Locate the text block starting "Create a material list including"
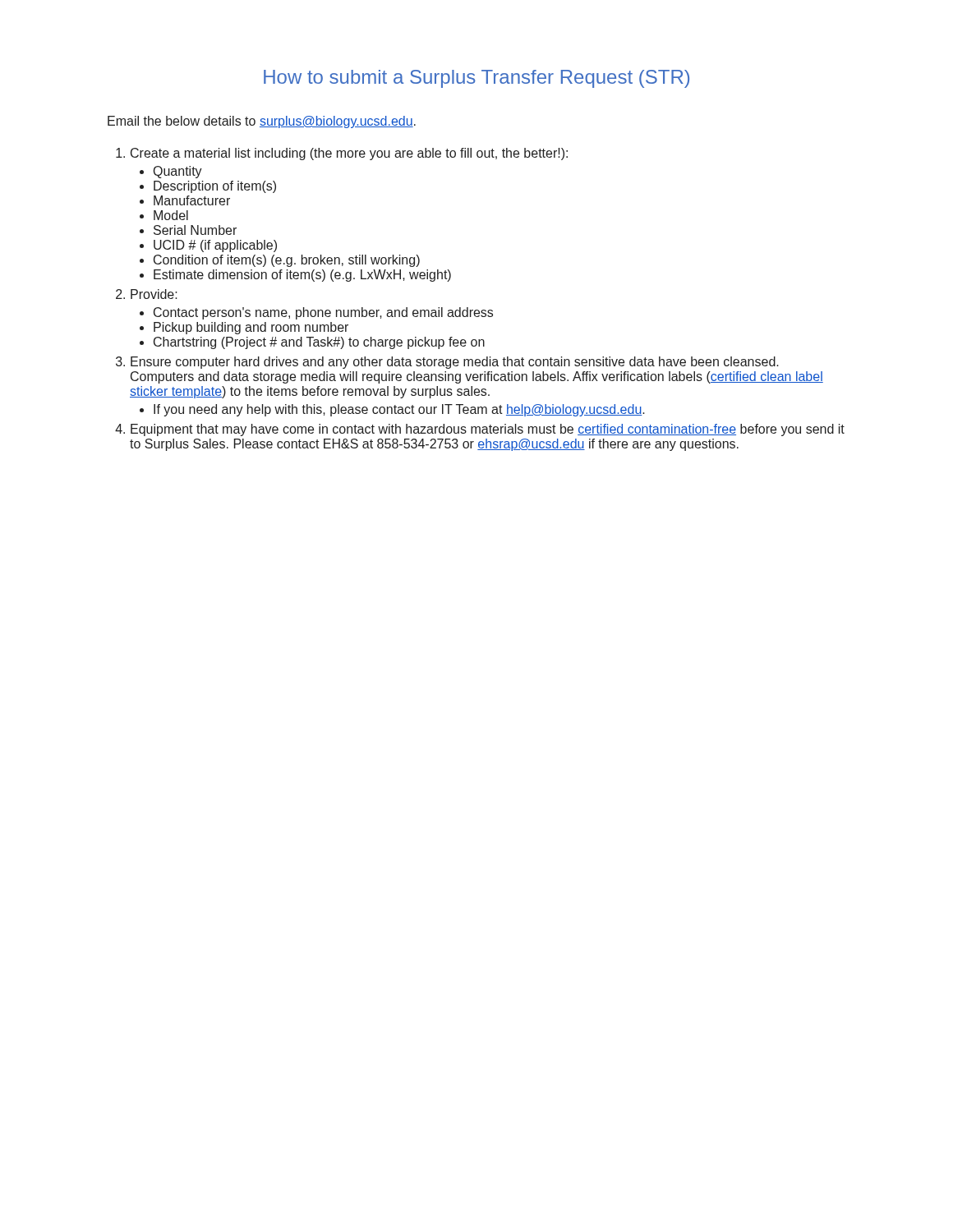953x1232 pixels. click(x=349, y=154)
